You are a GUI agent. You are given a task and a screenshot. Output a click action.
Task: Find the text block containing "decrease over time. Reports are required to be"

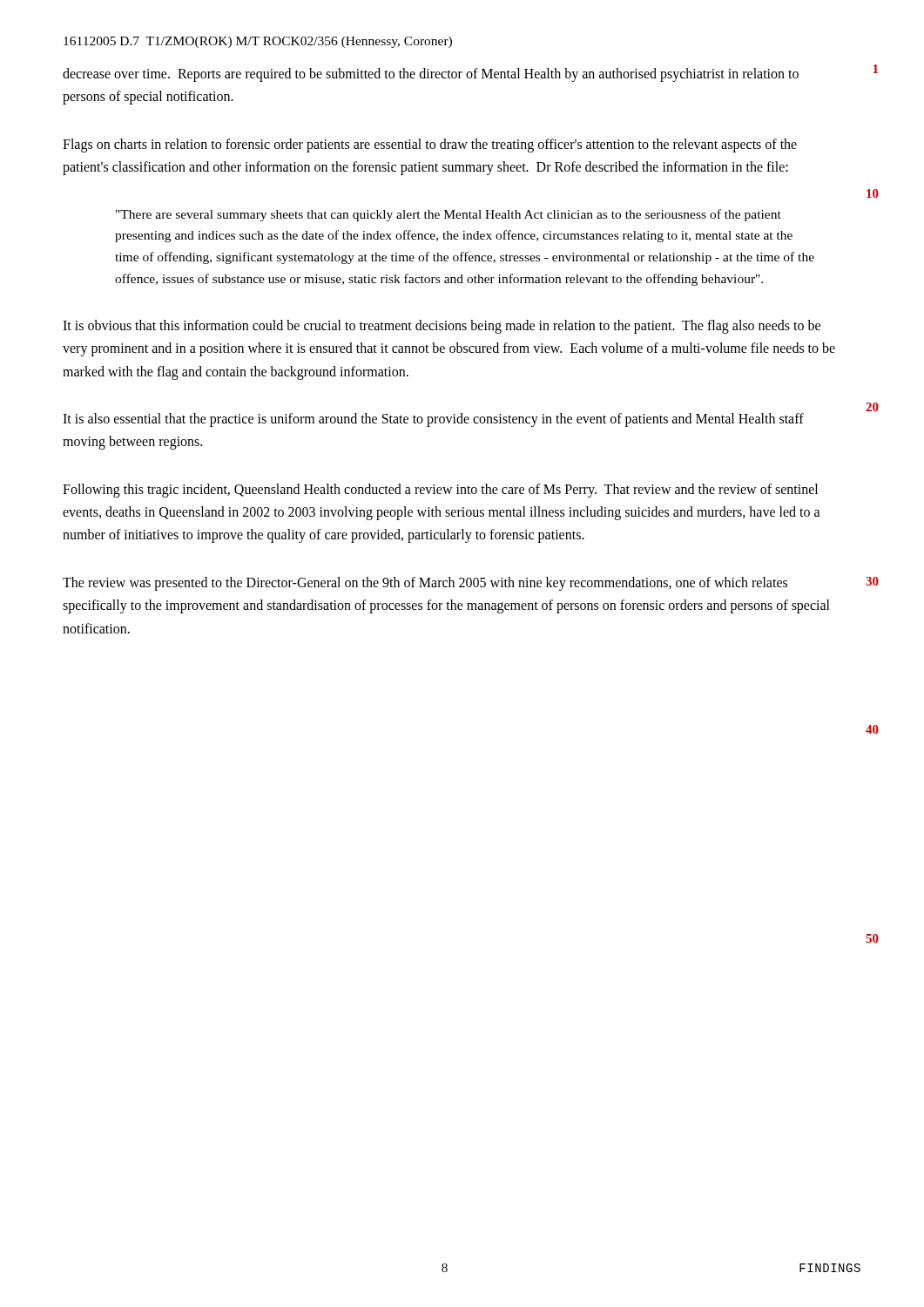point(431,85)
